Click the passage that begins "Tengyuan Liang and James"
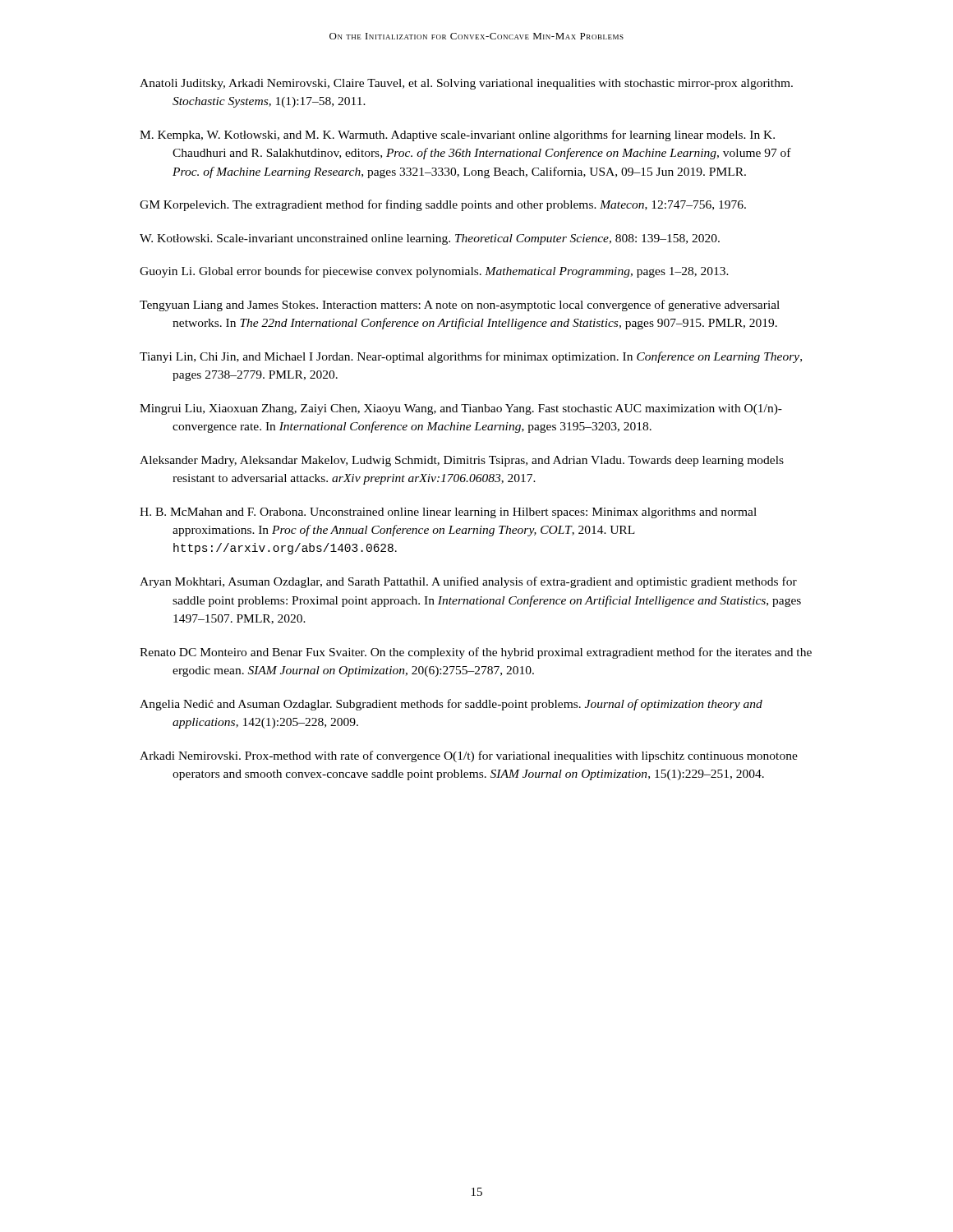The image size is (953, 1232). point(460,313)
